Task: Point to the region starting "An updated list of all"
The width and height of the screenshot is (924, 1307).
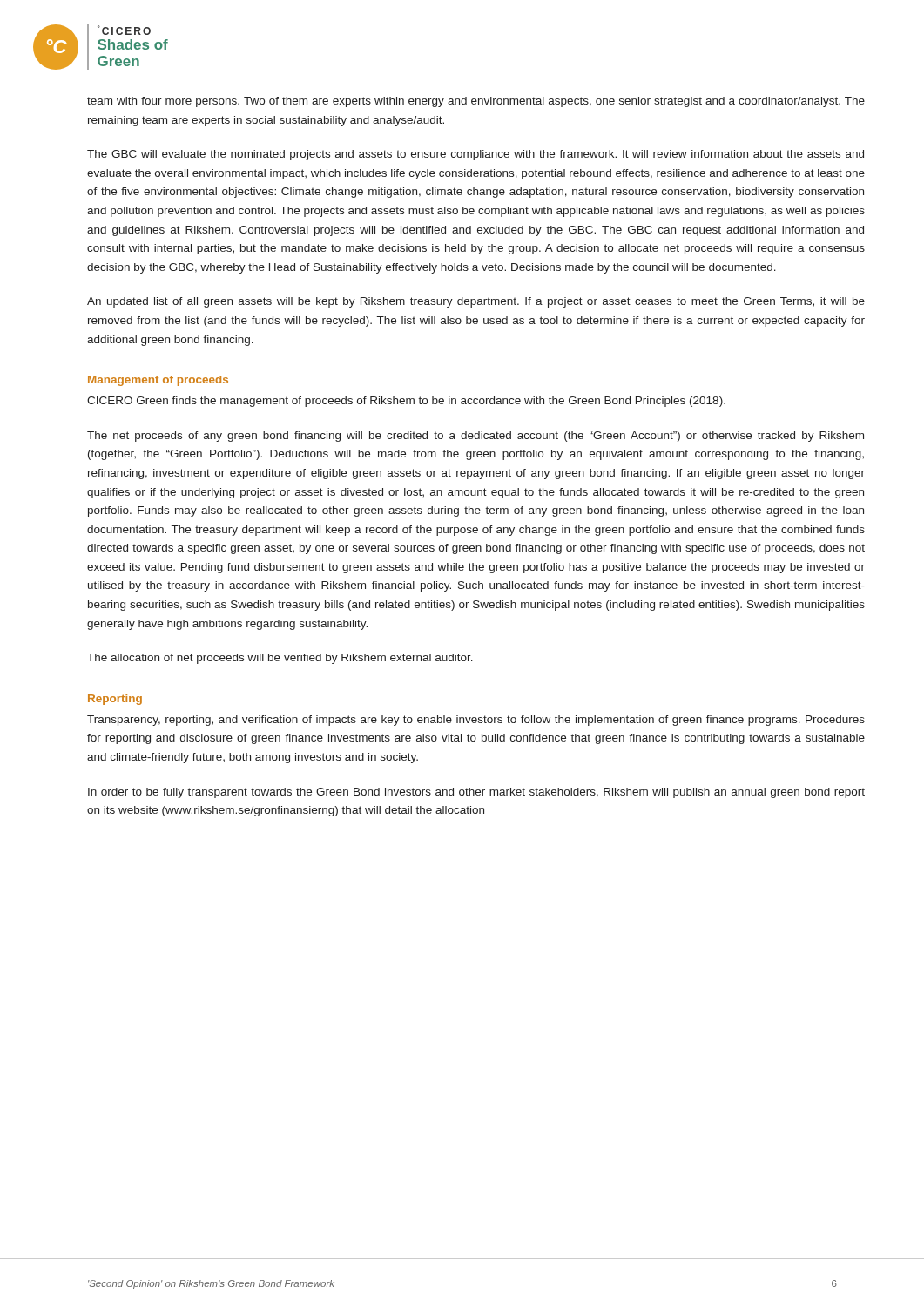Action: coord(476,320)
